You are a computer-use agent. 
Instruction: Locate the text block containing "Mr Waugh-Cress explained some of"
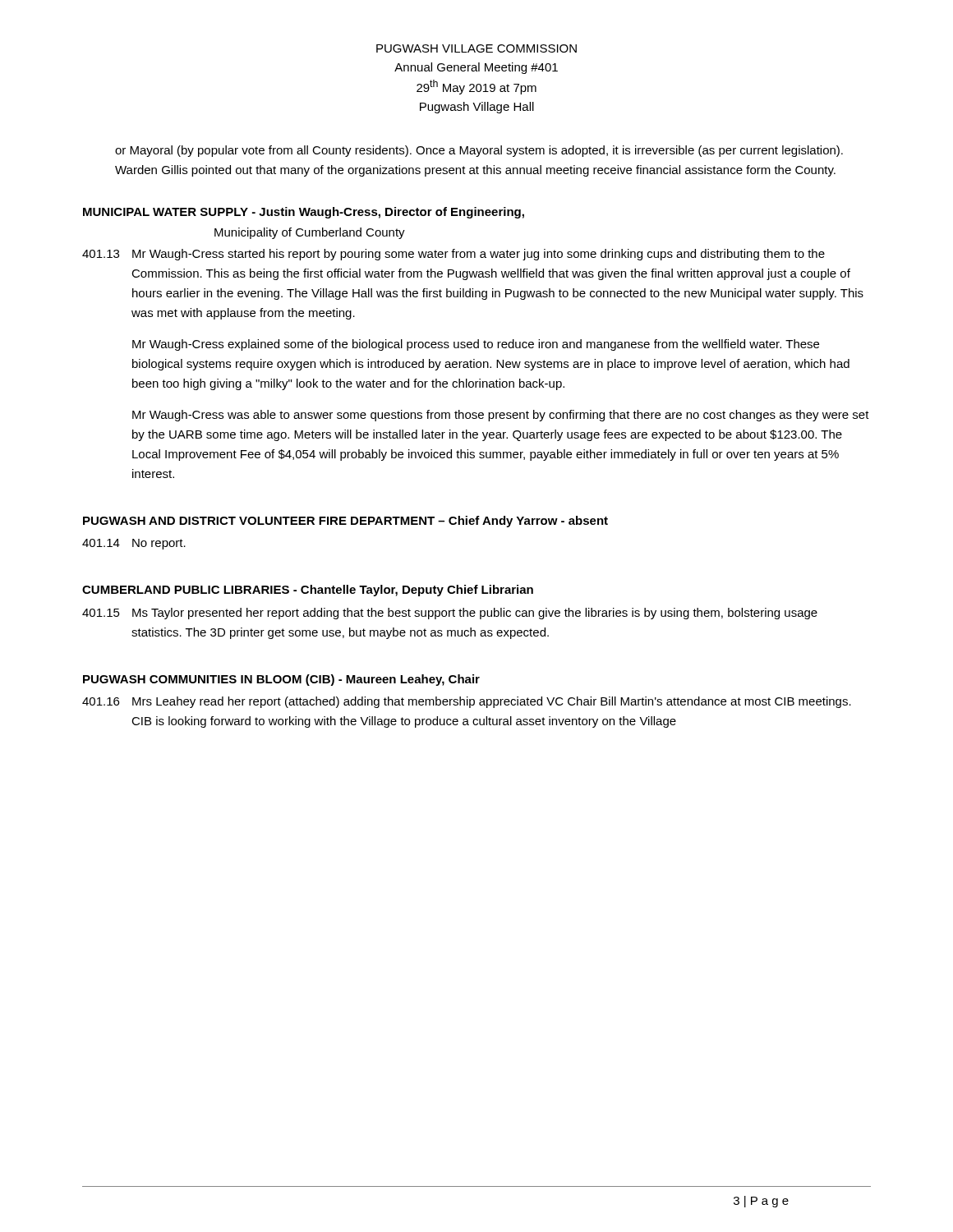pos(491,363)
